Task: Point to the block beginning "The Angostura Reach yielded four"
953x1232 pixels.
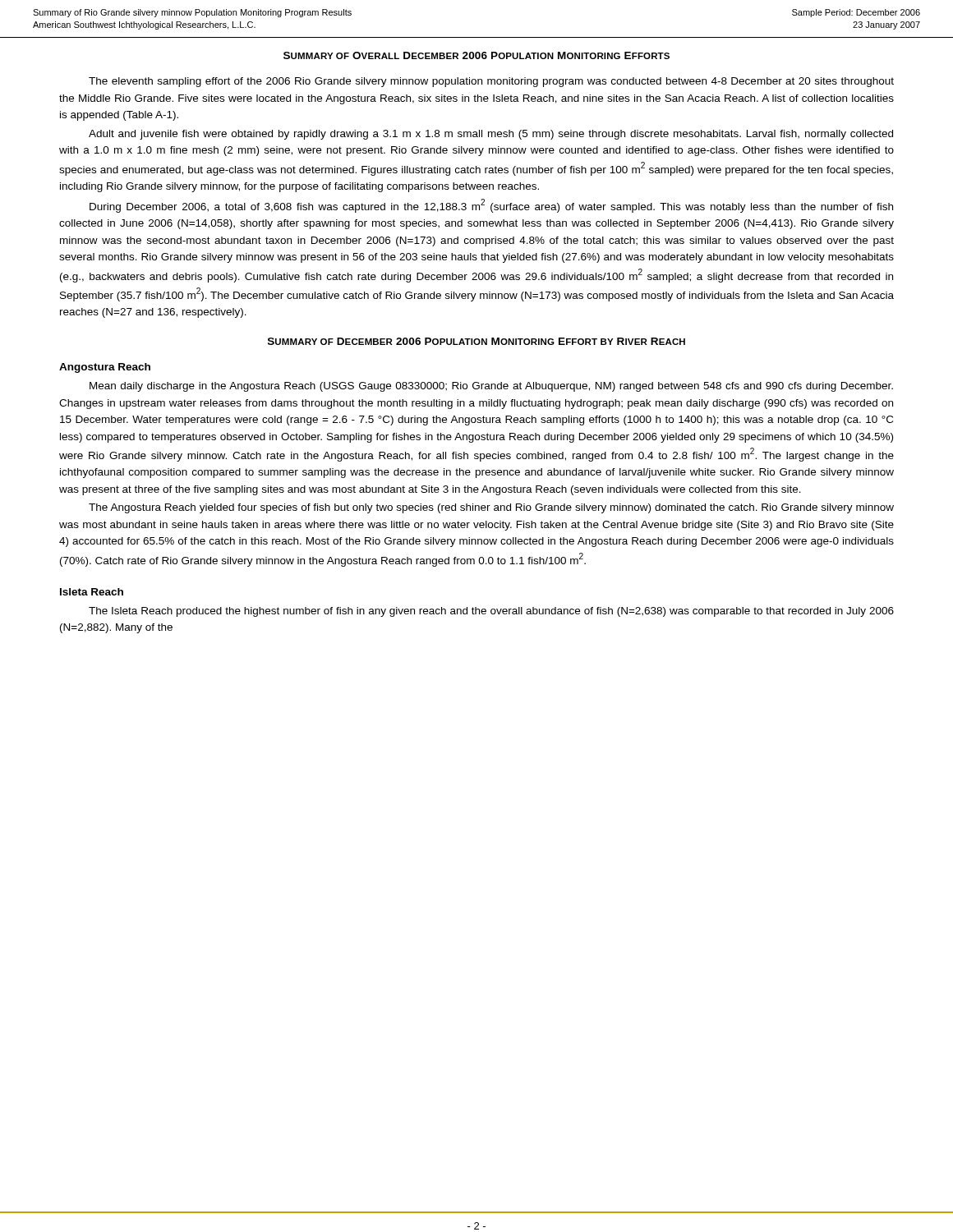Action: (x=476, y=534)
